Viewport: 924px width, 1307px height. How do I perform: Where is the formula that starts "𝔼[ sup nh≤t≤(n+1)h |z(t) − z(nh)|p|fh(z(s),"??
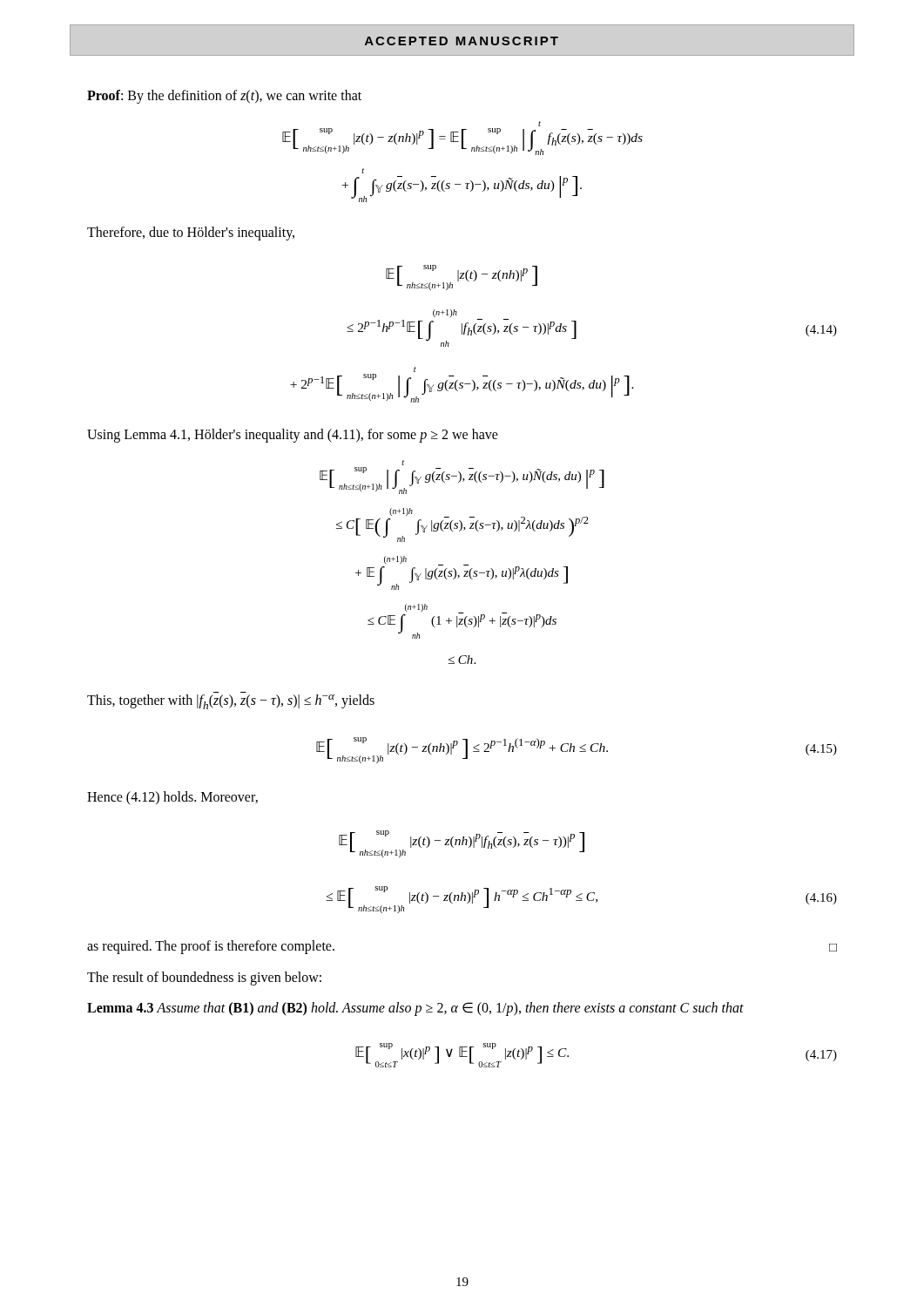tap(462, 844)
